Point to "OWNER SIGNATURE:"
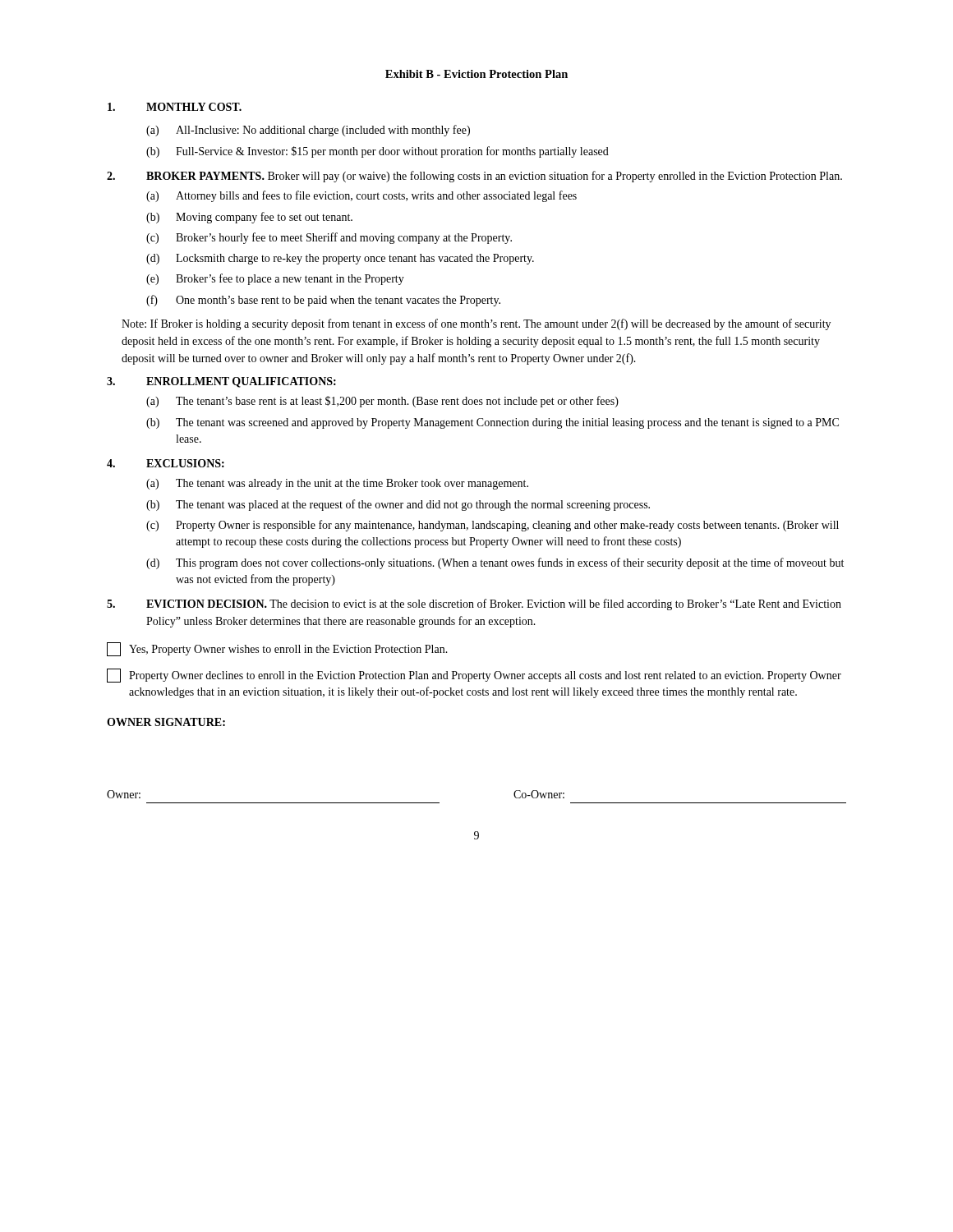The height and width of the screenshot is (1232, 953). 166,722
